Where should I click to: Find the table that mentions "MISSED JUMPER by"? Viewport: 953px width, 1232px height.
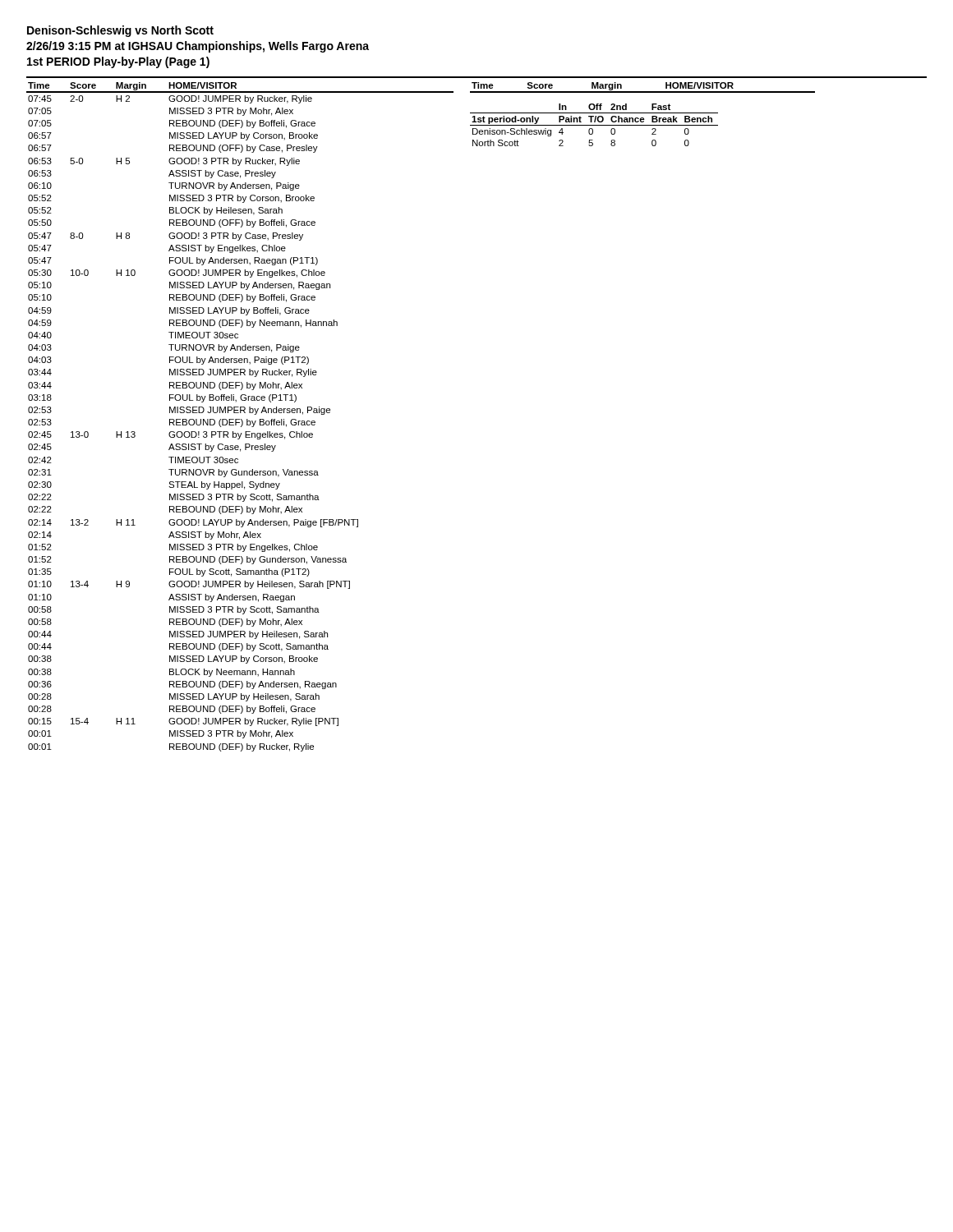coord(240,416)
